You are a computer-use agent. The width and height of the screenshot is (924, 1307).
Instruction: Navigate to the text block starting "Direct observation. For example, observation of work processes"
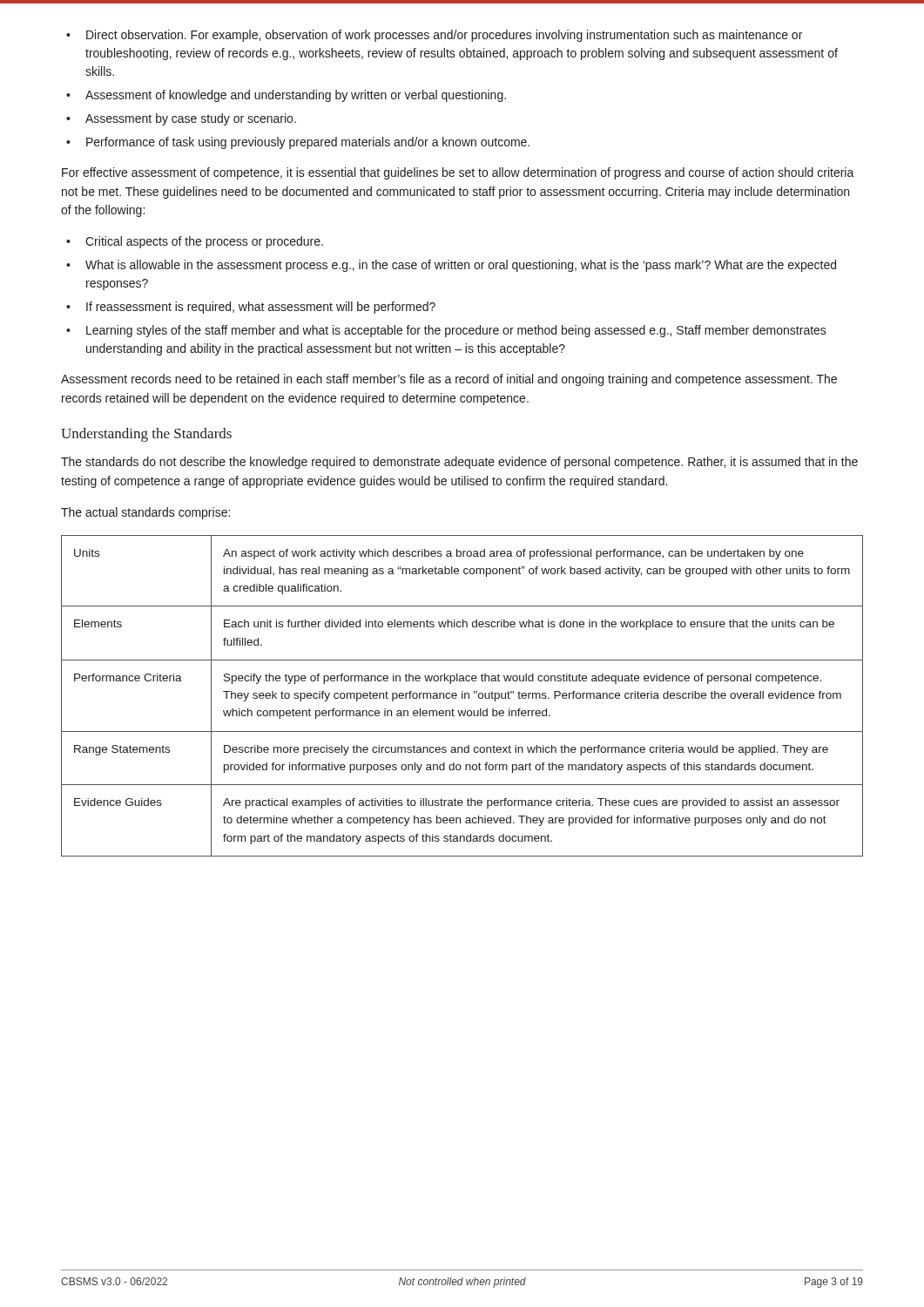coord(461,53)
